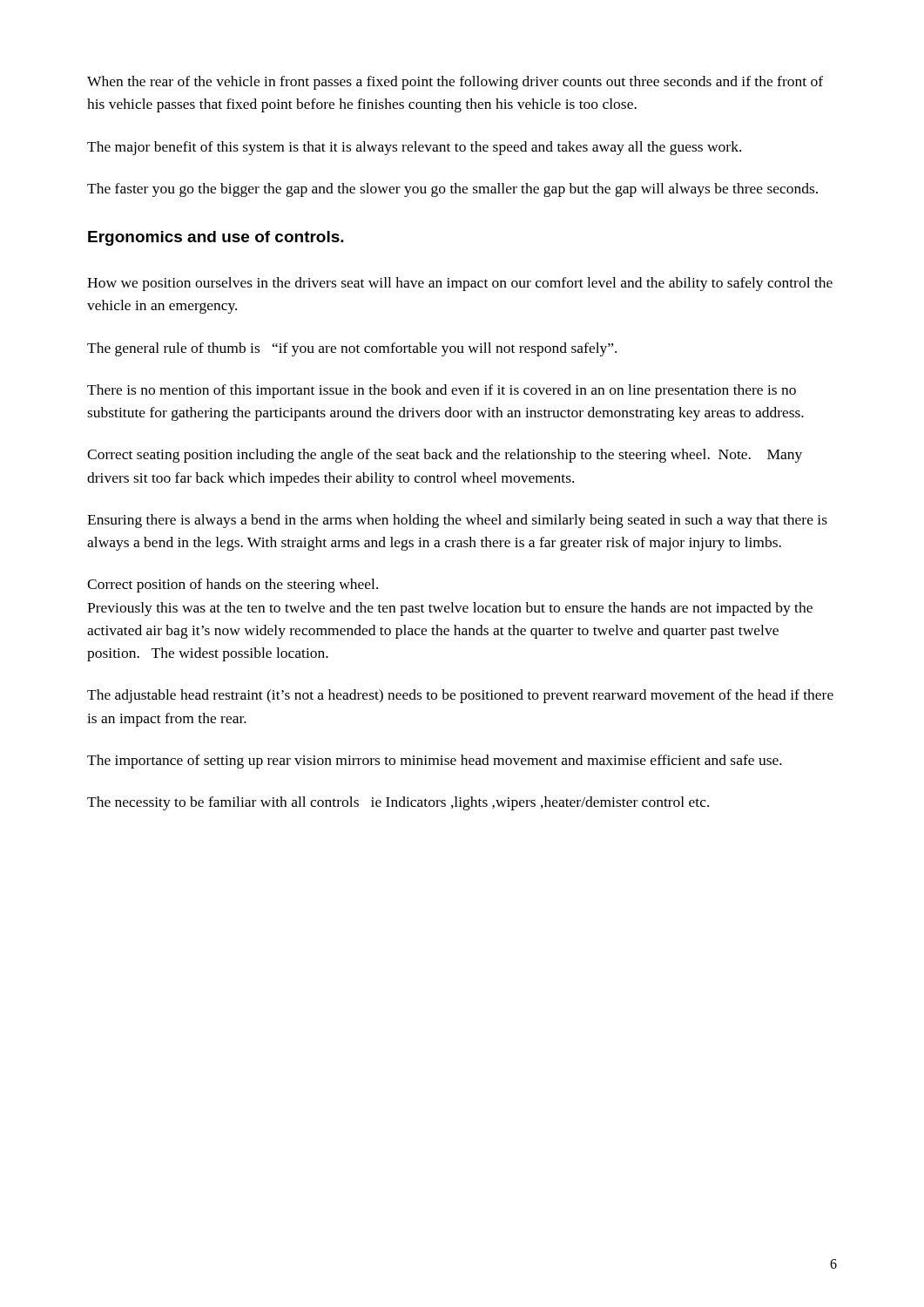
Task: Select the text block containing "Correct position of hands on"
Action: 450,618
